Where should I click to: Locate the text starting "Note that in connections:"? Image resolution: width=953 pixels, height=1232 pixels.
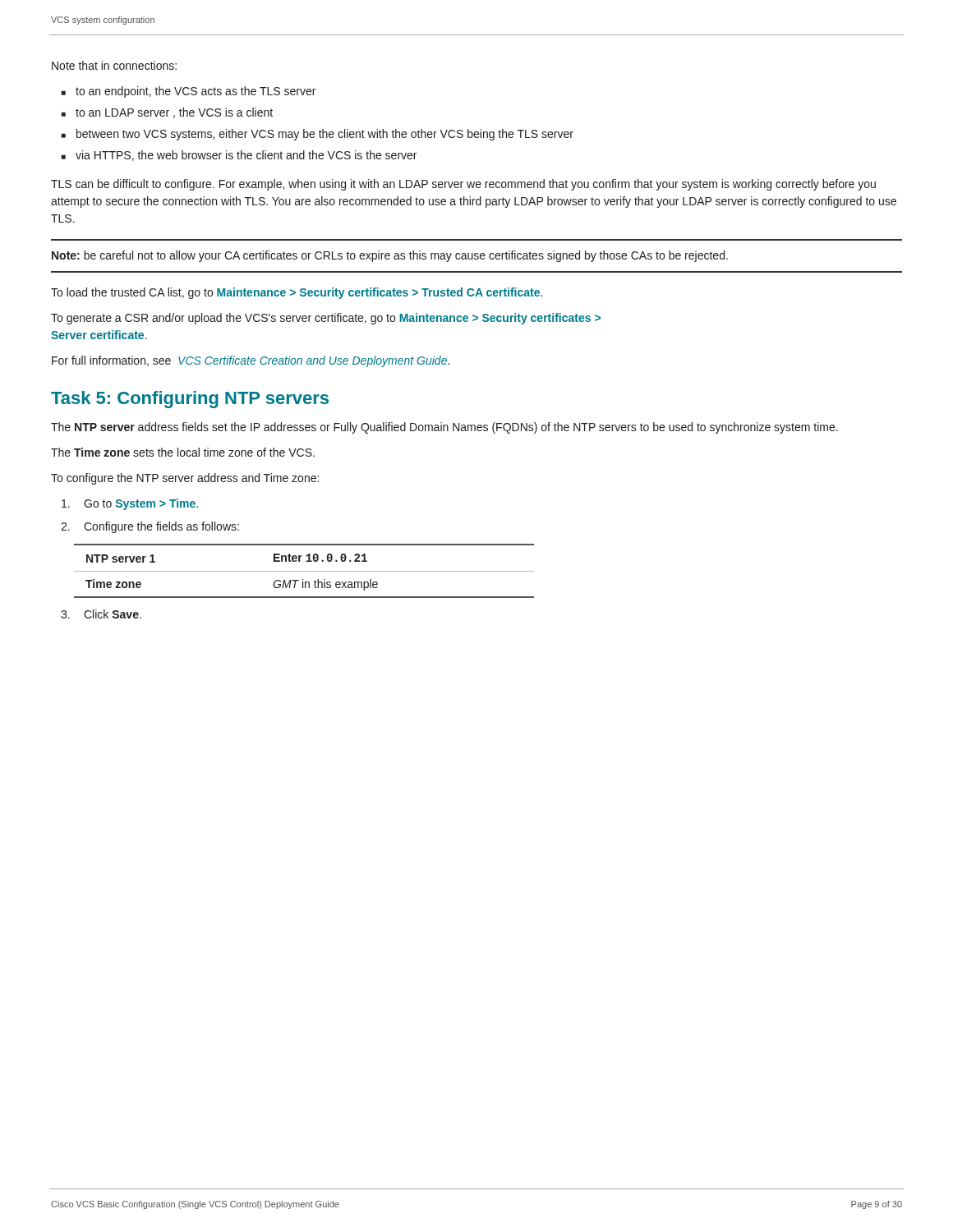(x=114, y=66)
